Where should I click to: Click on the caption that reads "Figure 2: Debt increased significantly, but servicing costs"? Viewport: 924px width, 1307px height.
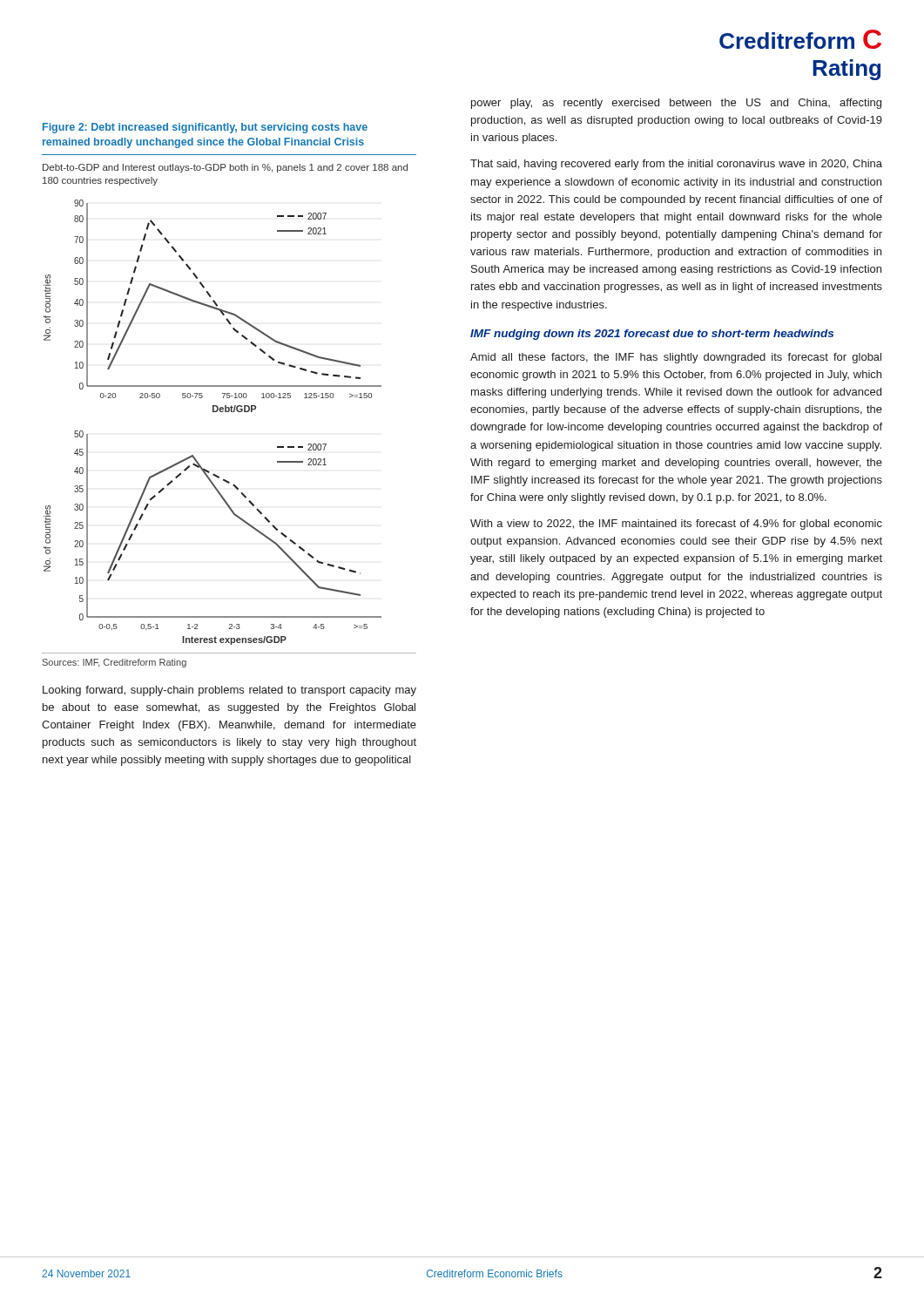[x=205, y=135]
